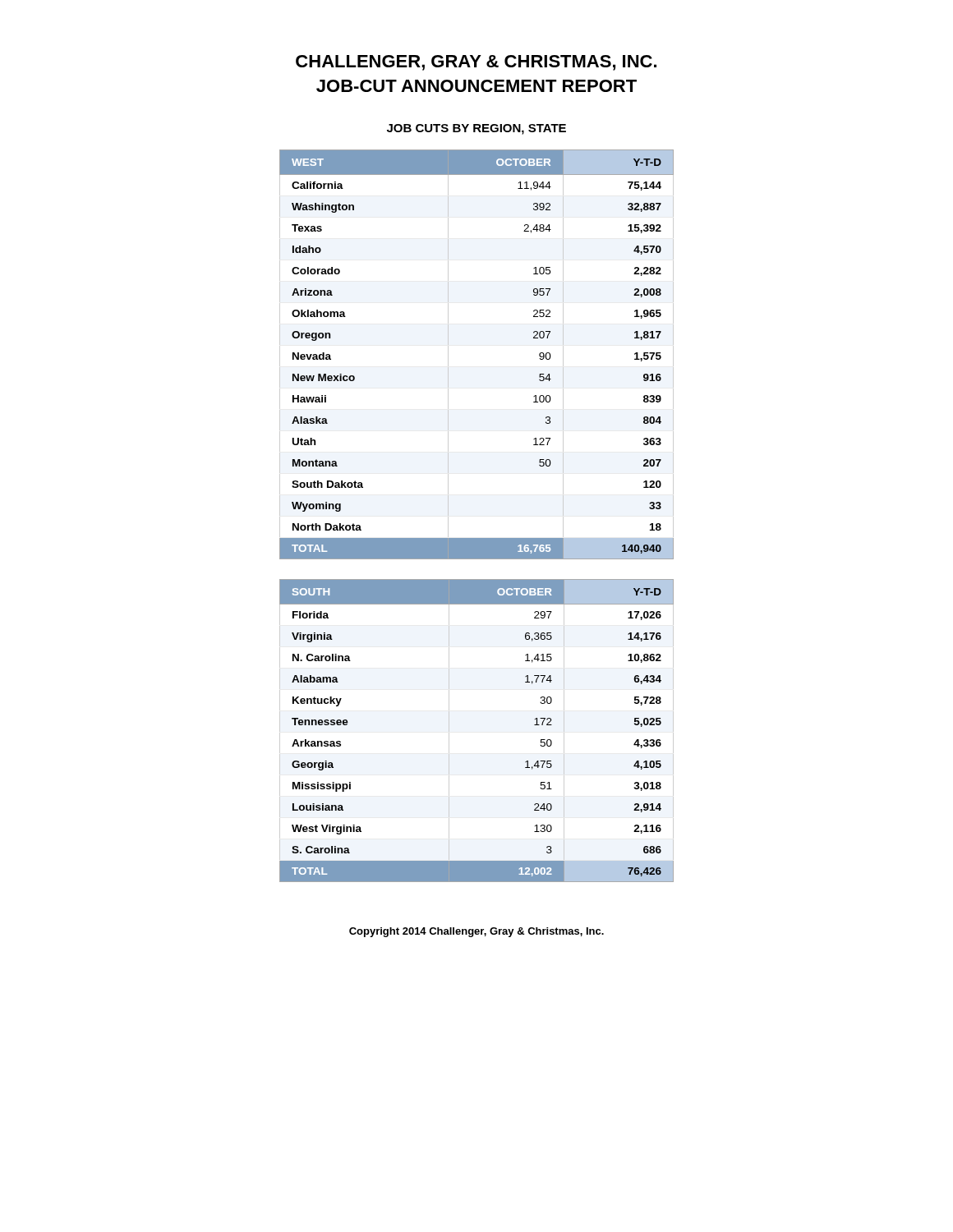The height and width of the screenshot is (1232, 953).
Task: Locate the table with the text "New Mexico"
Action: point(476,355)
